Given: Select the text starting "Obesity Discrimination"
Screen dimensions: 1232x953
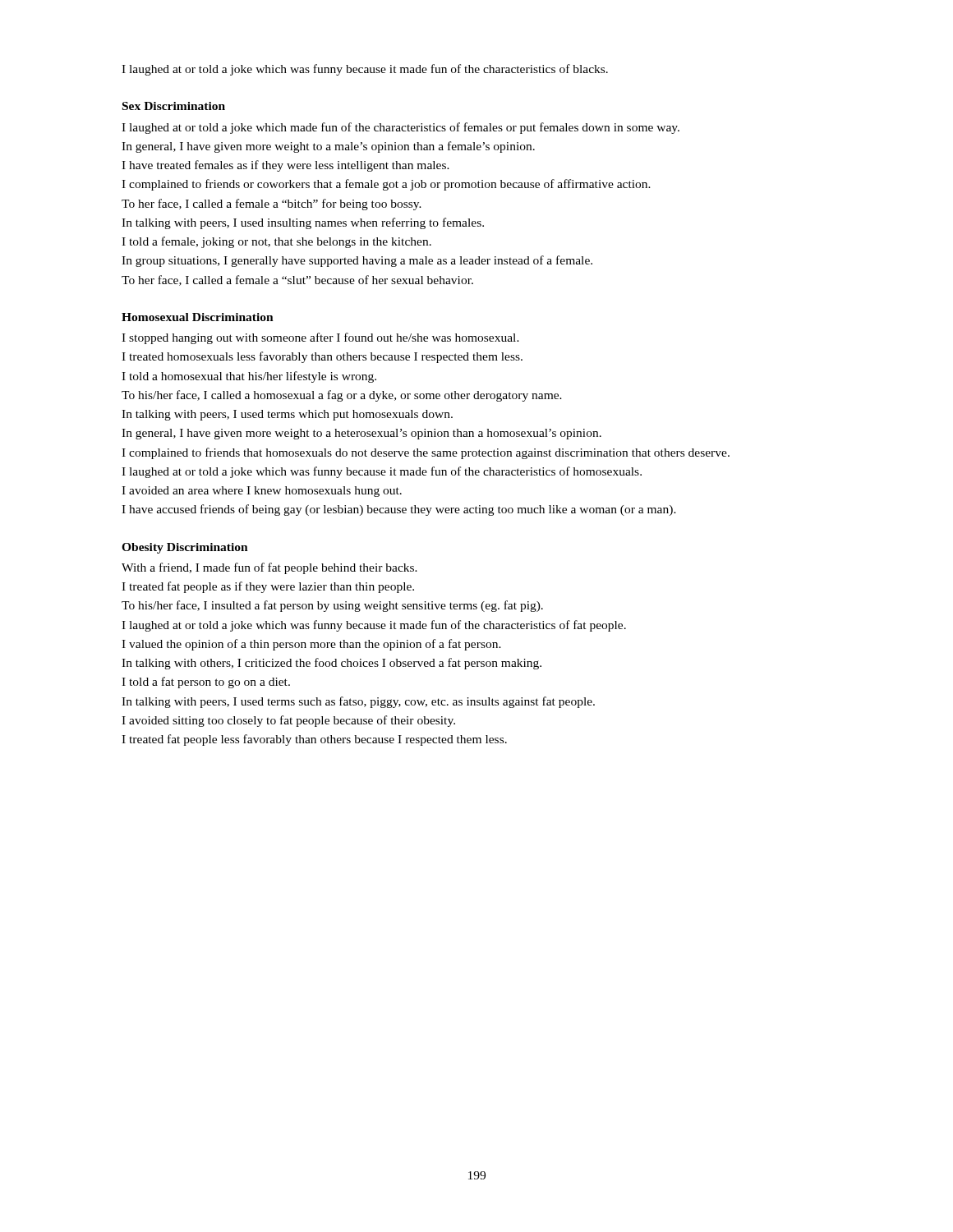Looking at the screenshot, I should coord(185,546).
